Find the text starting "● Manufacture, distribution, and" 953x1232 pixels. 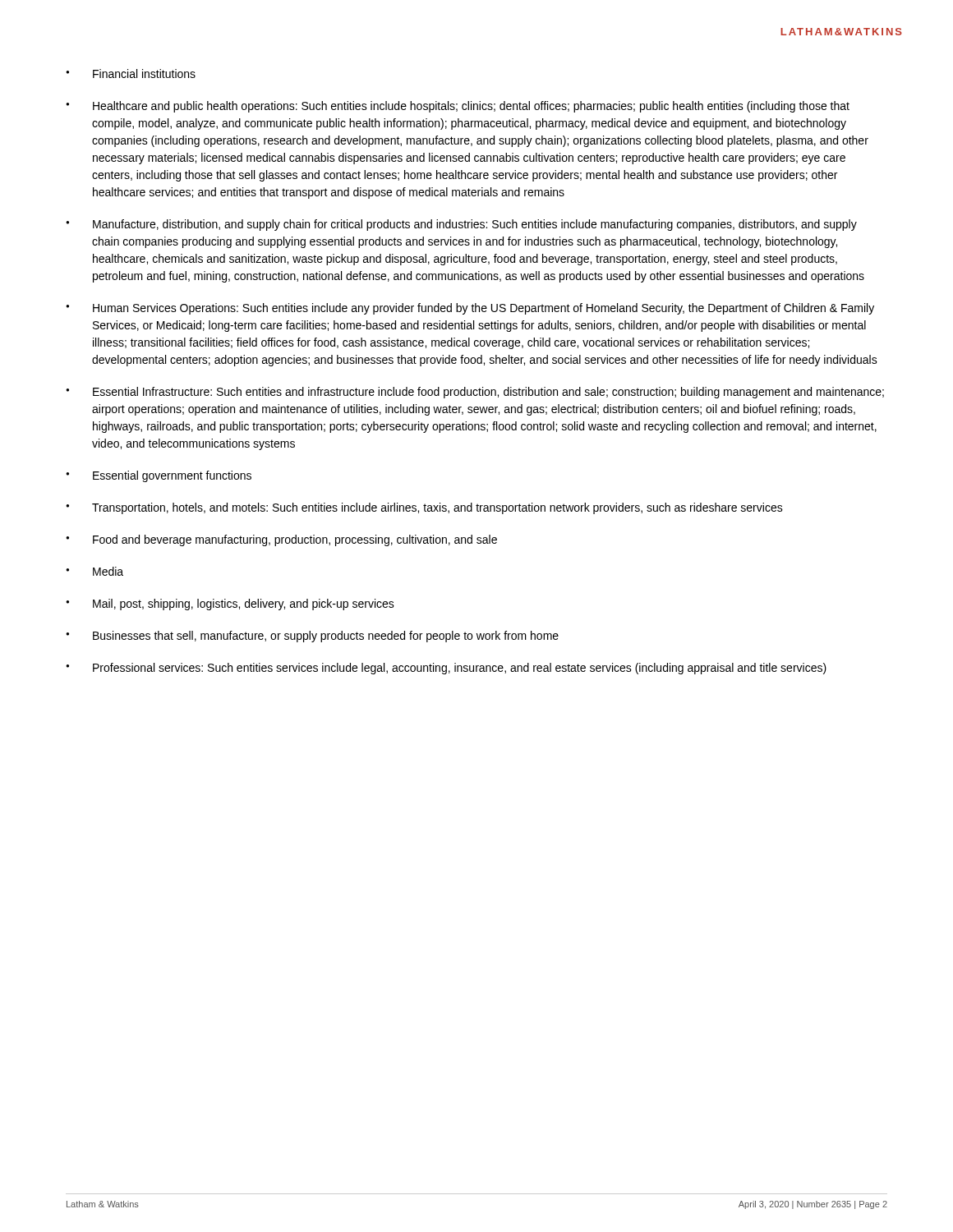tap(476, 250)
